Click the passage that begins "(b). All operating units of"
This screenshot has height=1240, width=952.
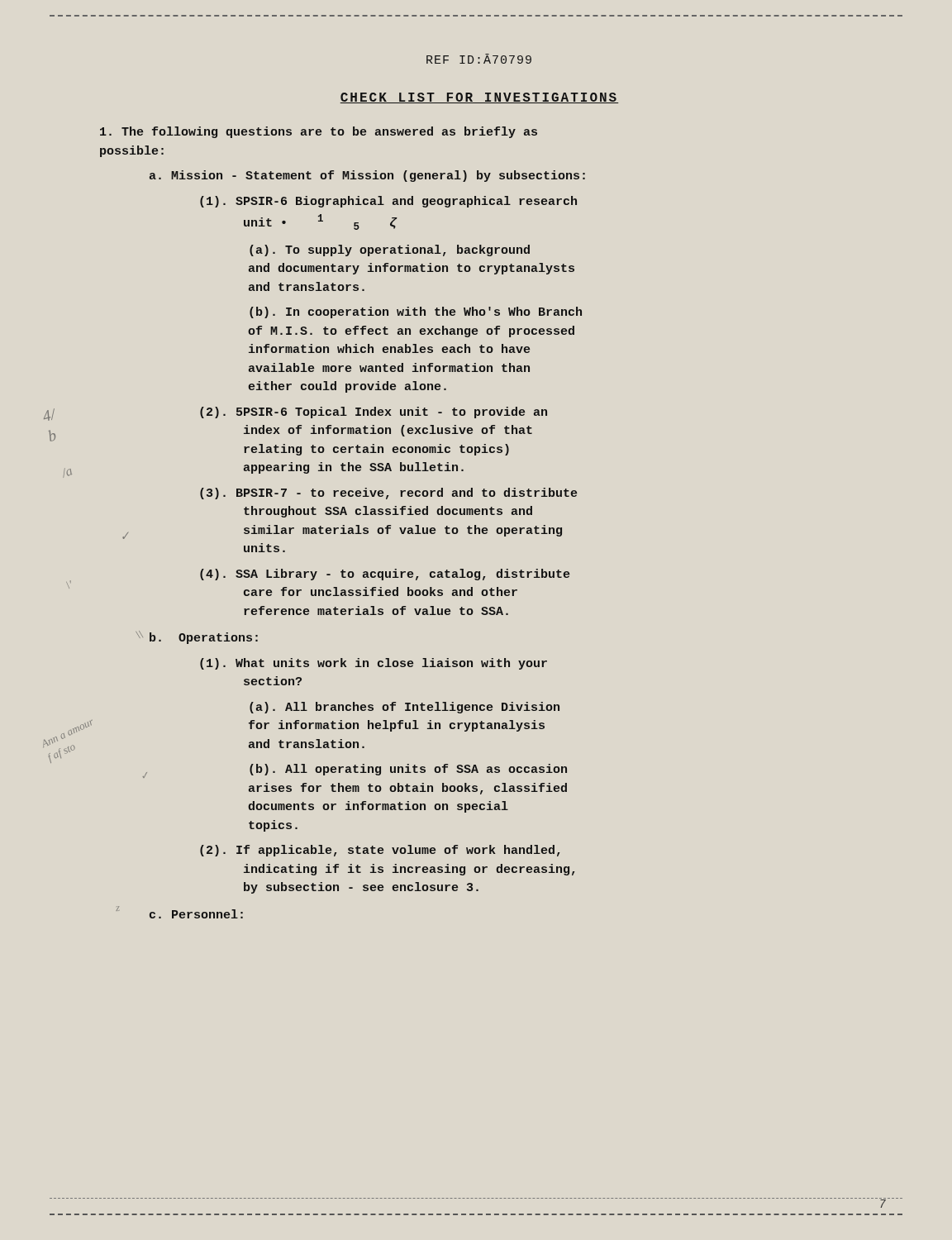coord(408,798)
